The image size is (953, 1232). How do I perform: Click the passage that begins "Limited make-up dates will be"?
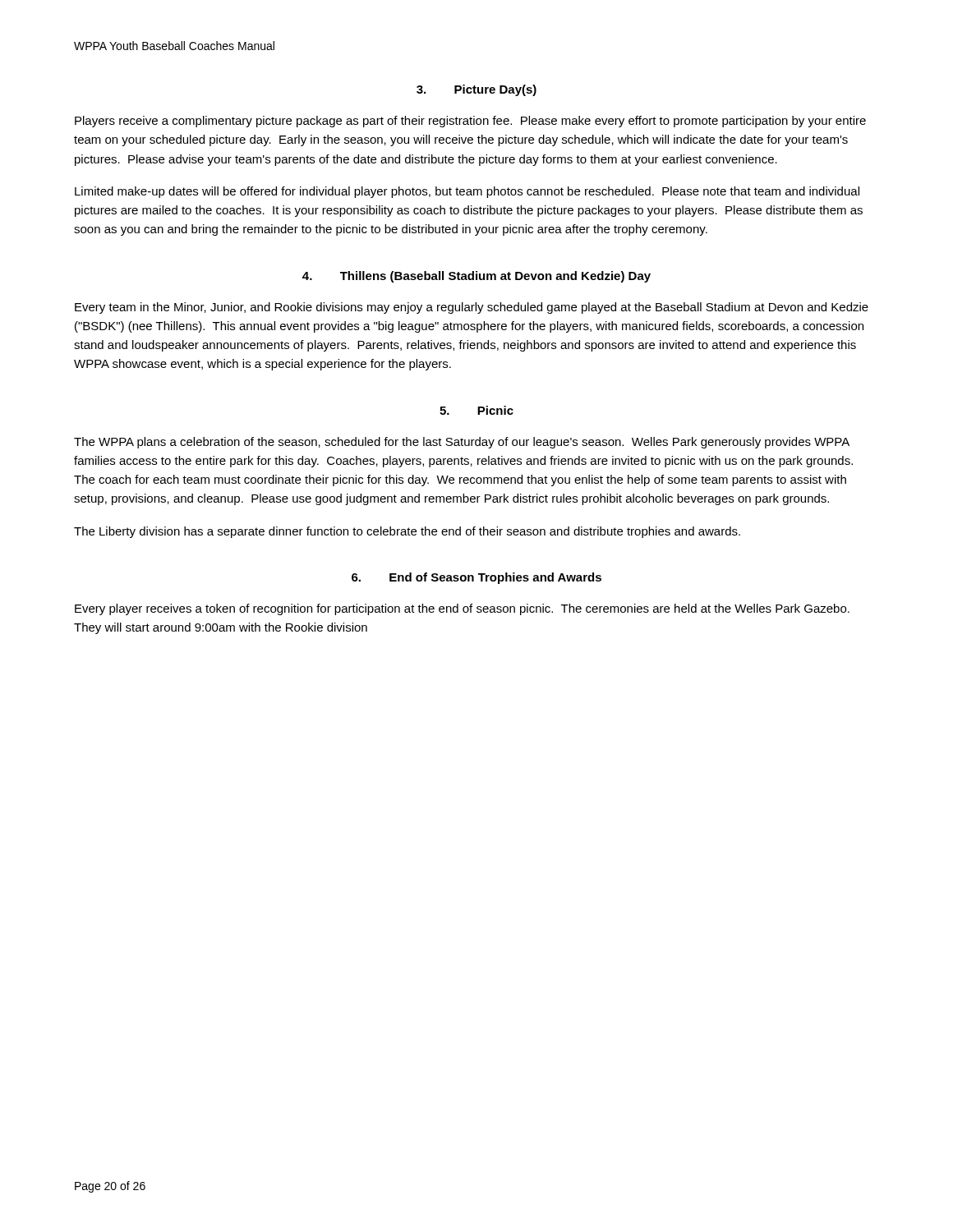(x=468, y=210)
